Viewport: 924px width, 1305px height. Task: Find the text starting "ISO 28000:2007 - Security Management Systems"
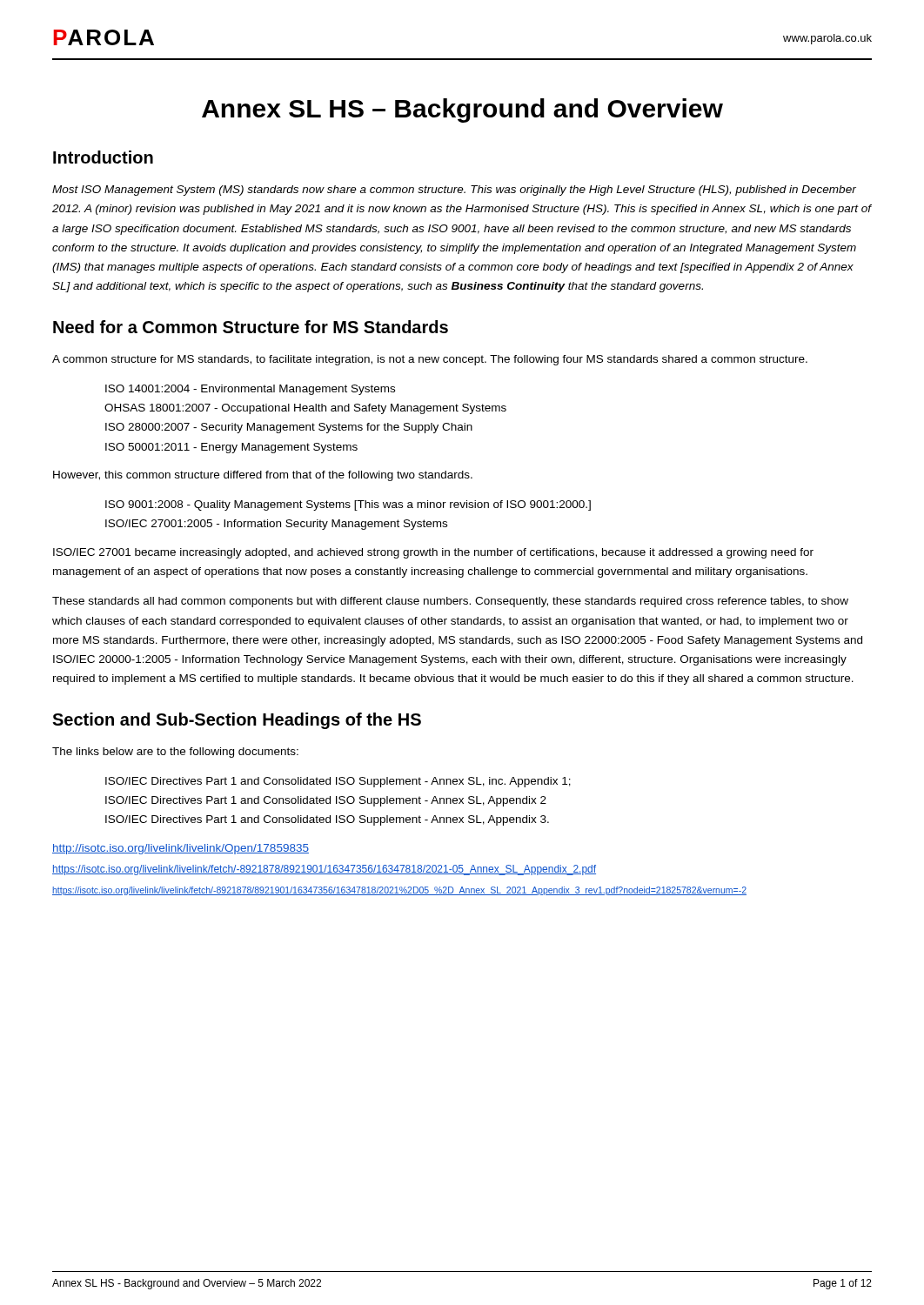(x=289, y=427)
